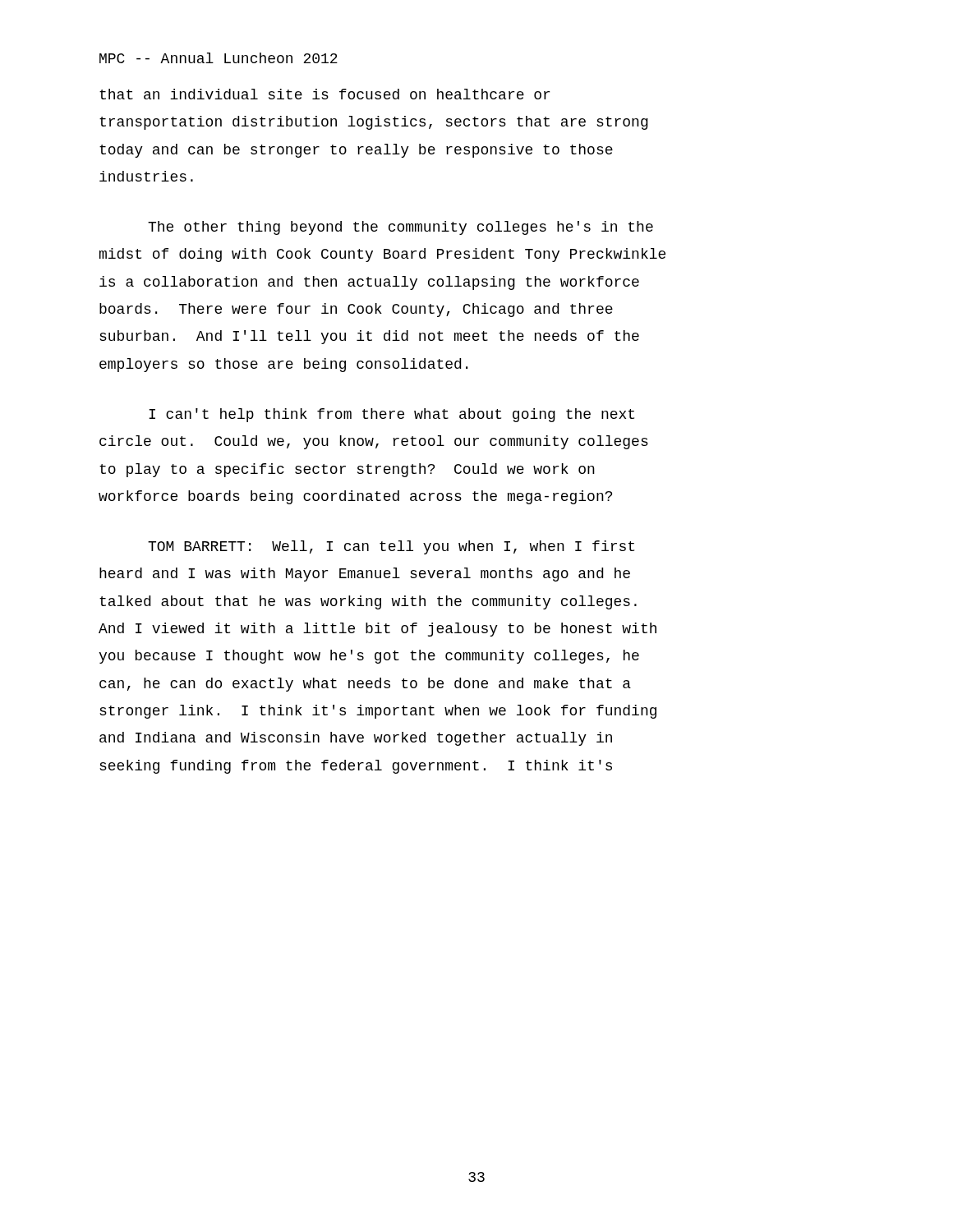The image size is (953, 1232).
Task: Find the text block that says "The other thing beyond the community"
Action: (383, 296)
